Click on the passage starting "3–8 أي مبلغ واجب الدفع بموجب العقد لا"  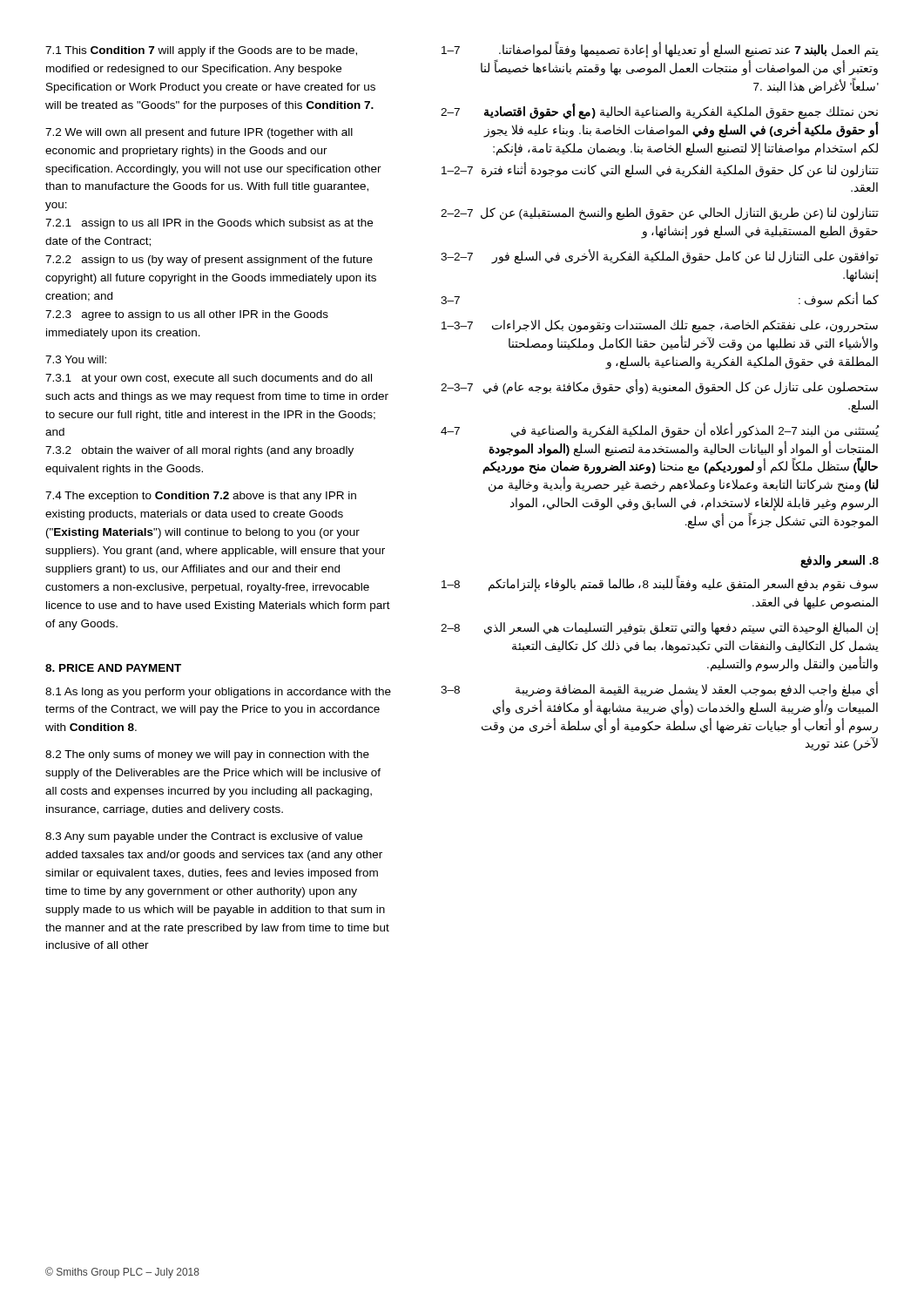[658, 718]
